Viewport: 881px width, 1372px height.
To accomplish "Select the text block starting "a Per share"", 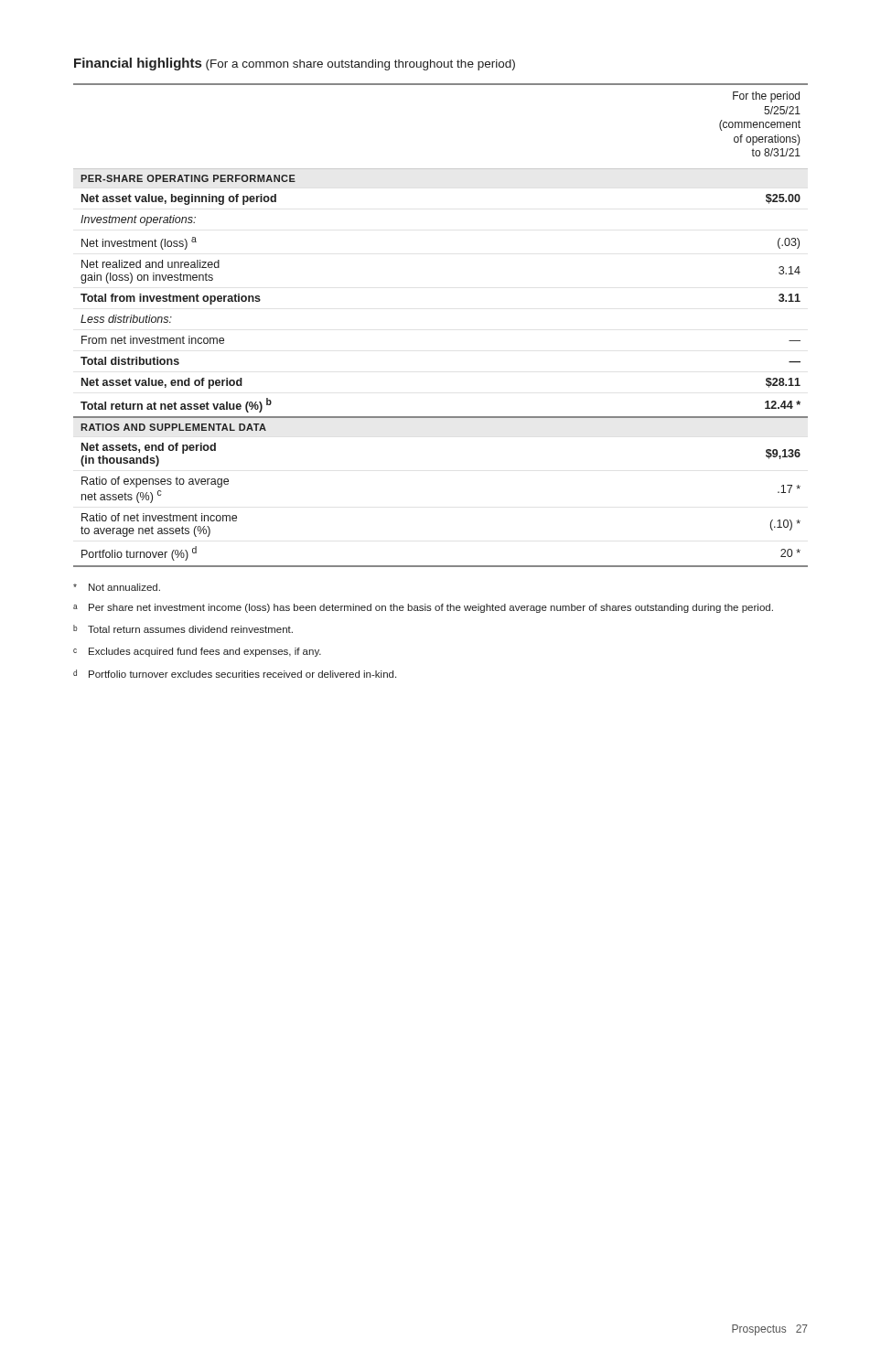I will tap(440, 609).
